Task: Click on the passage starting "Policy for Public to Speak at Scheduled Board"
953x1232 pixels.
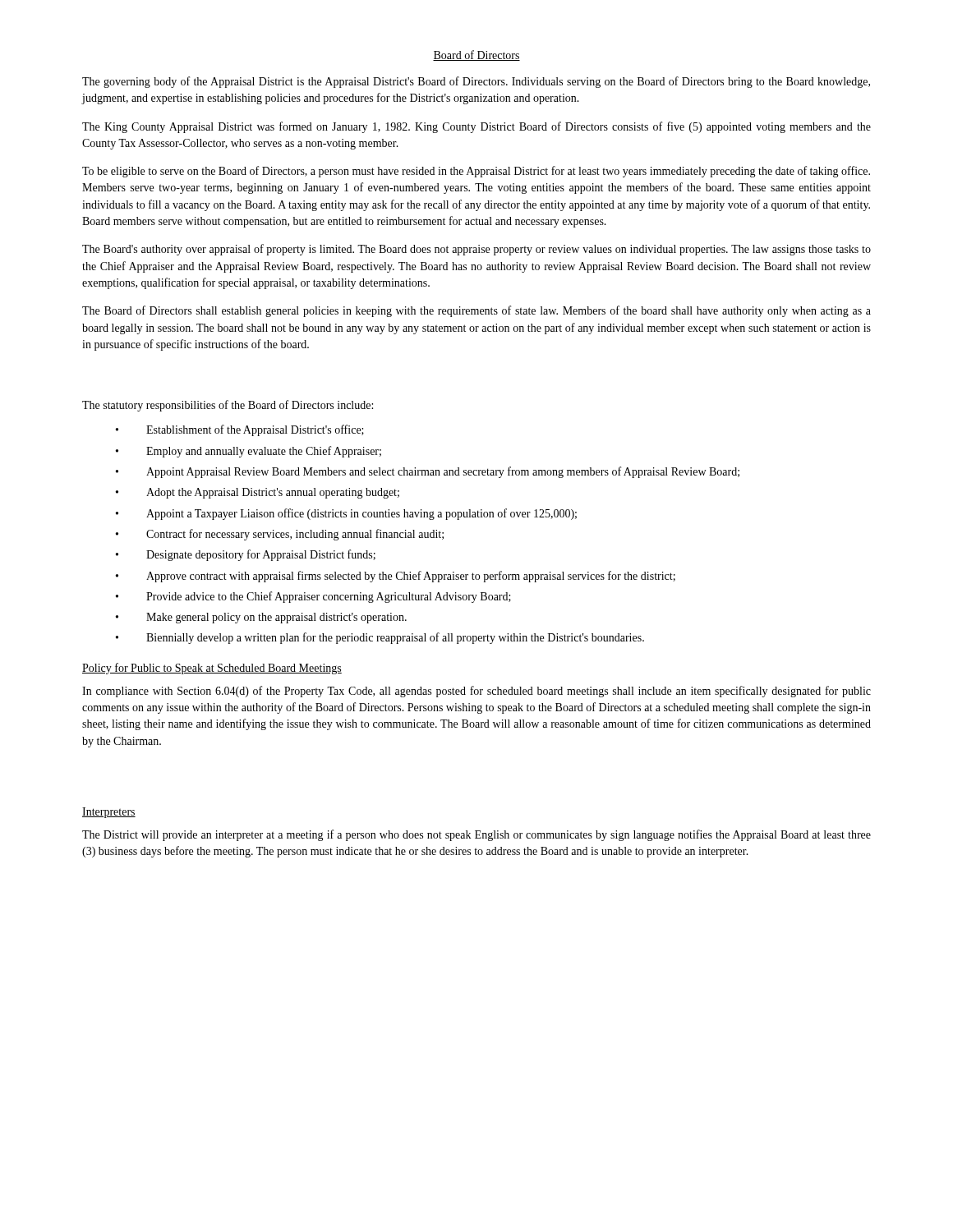Action: 212,668
